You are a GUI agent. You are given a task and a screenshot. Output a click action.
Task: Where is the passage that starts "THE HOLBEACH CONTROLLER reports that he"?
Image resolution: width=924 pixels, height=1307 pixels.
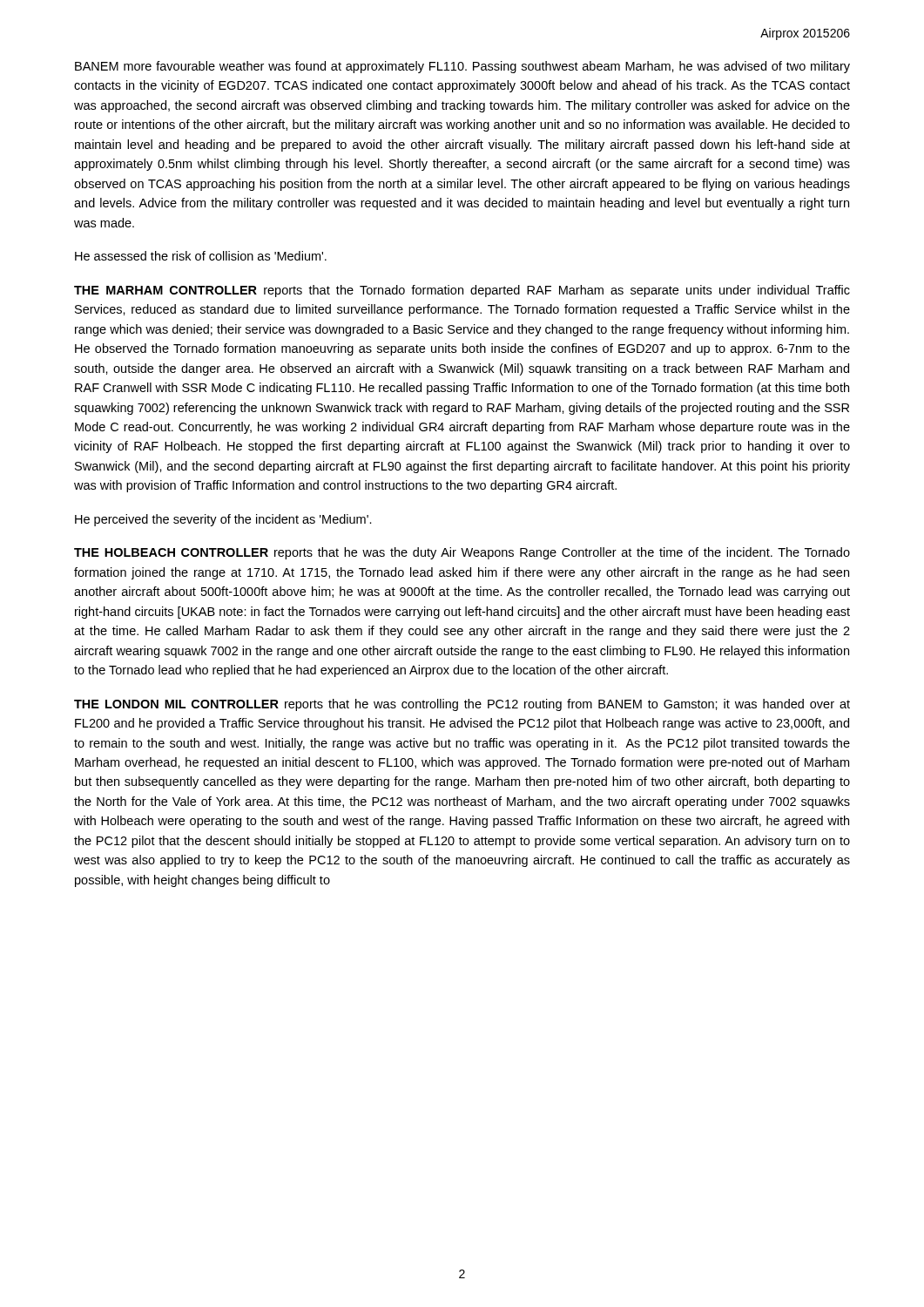coord(462,611)
